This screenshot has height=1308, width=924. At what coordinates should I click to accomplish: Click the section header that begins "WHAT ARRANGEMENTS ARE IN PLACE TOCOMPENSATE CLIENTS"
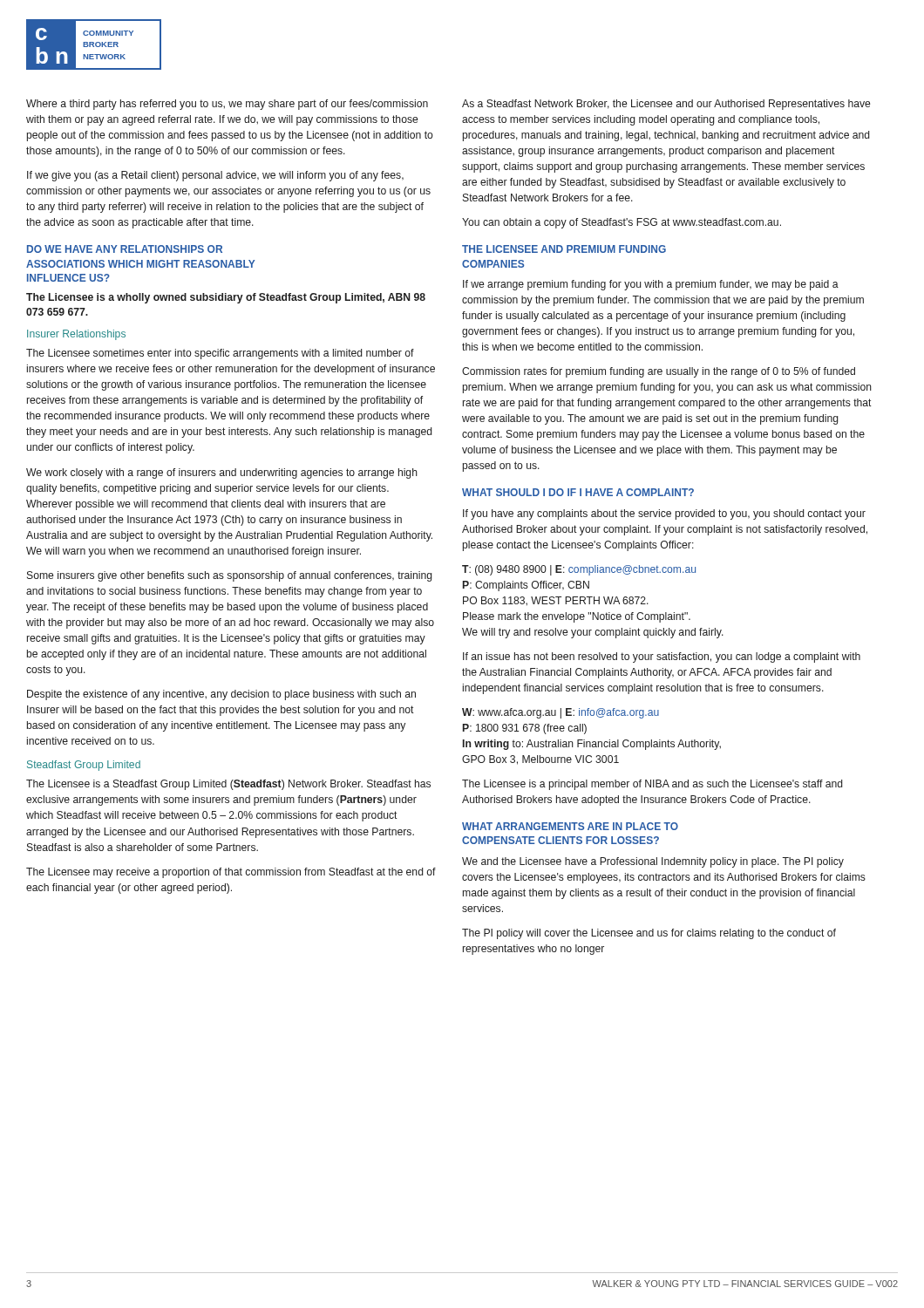tap(570, 834)
